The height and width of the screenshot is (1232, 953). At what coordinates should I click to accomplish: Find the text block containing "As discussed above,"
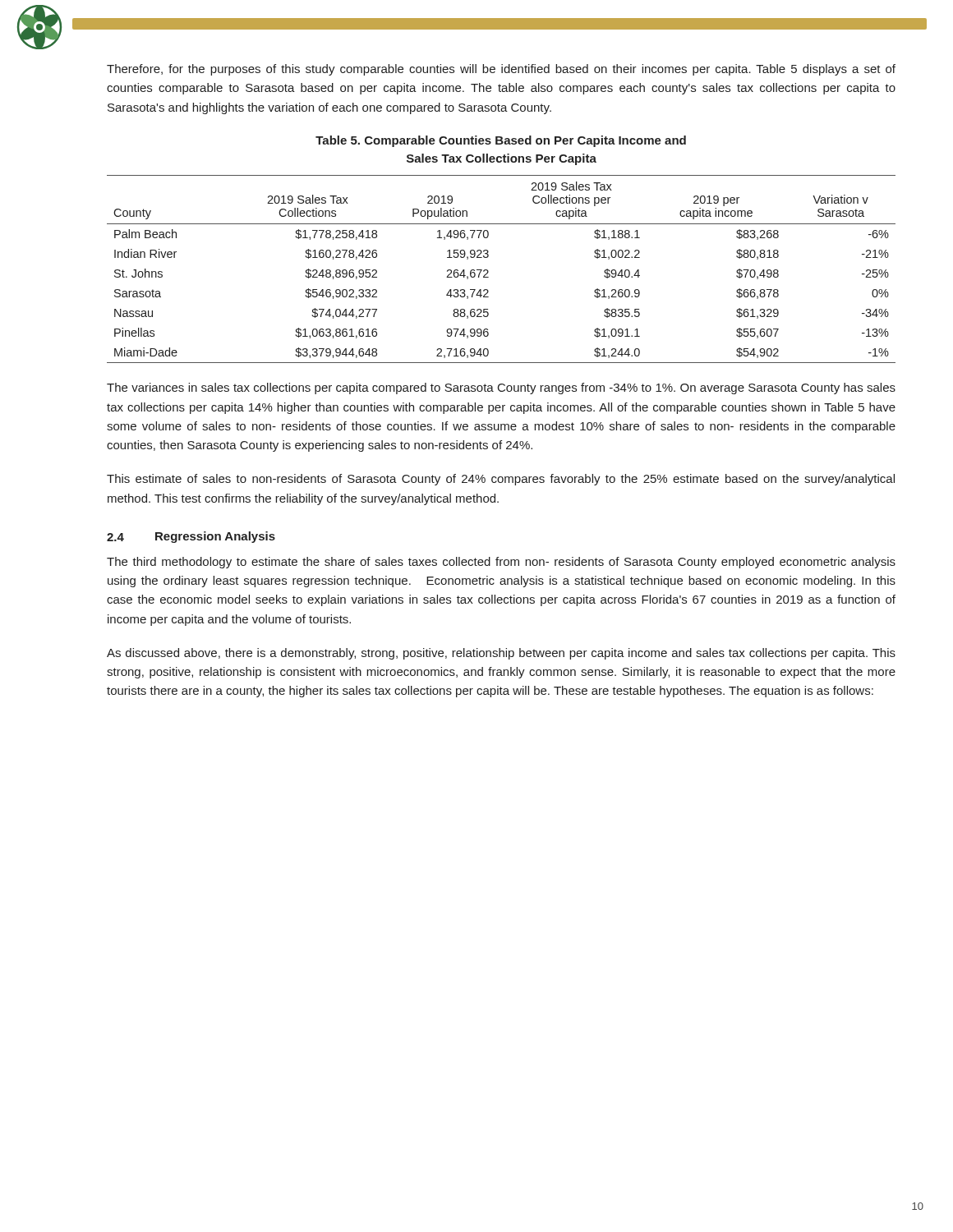coord(501,671)
